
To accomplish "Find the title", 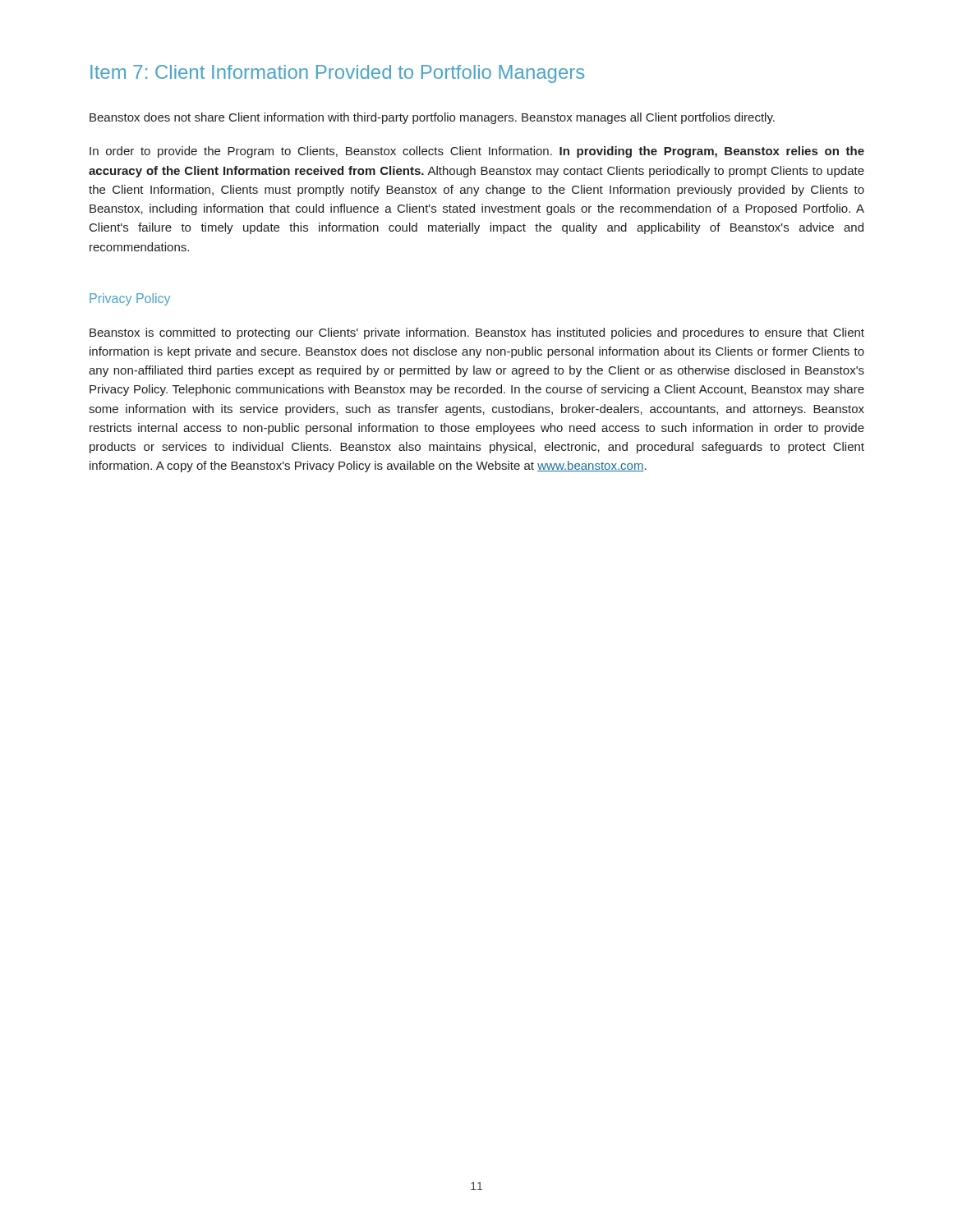I will (x=337, y=72).
